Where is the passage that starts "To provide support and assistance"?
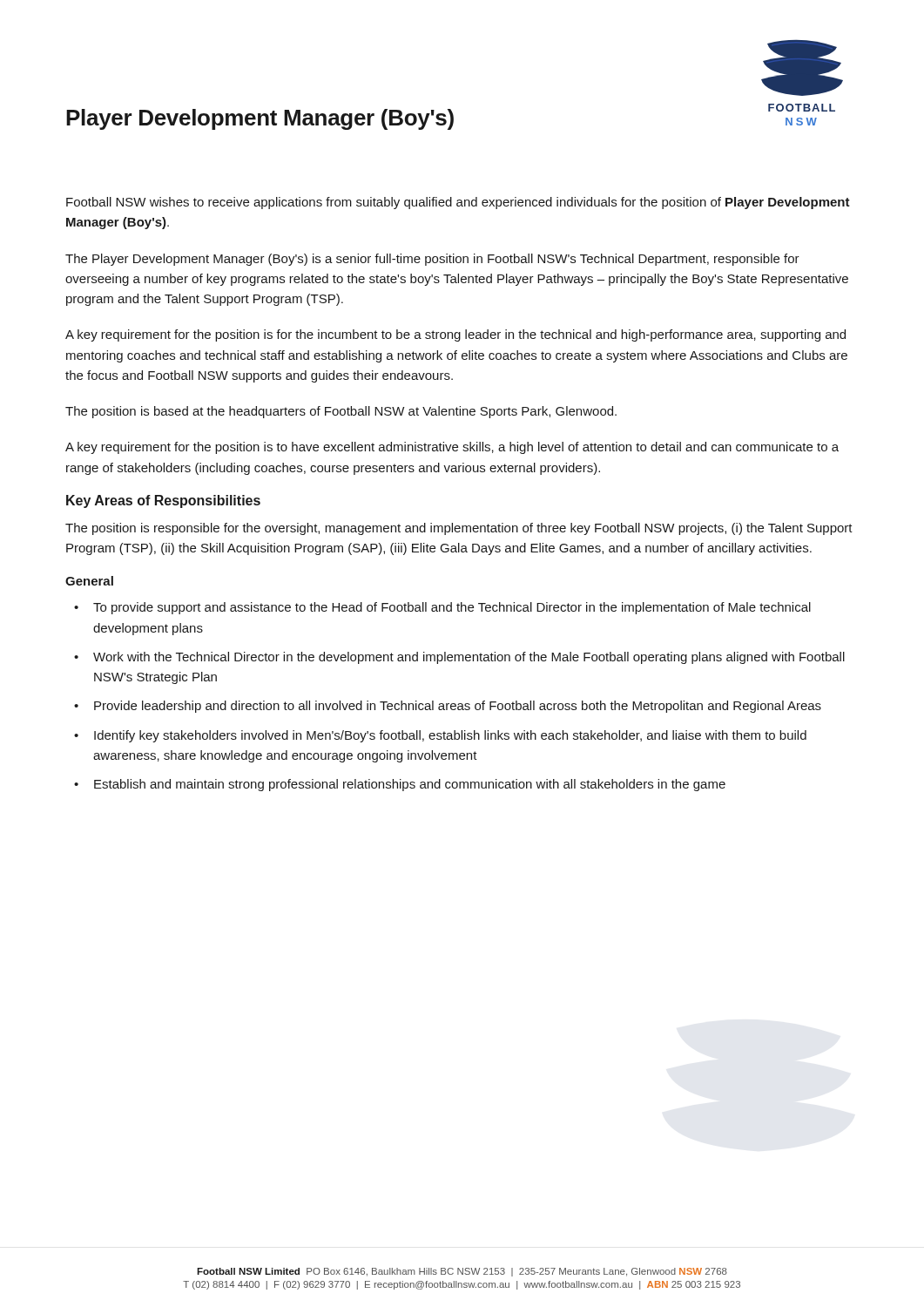The height and width of the screenshot is (1307, 924). [452, 617]
